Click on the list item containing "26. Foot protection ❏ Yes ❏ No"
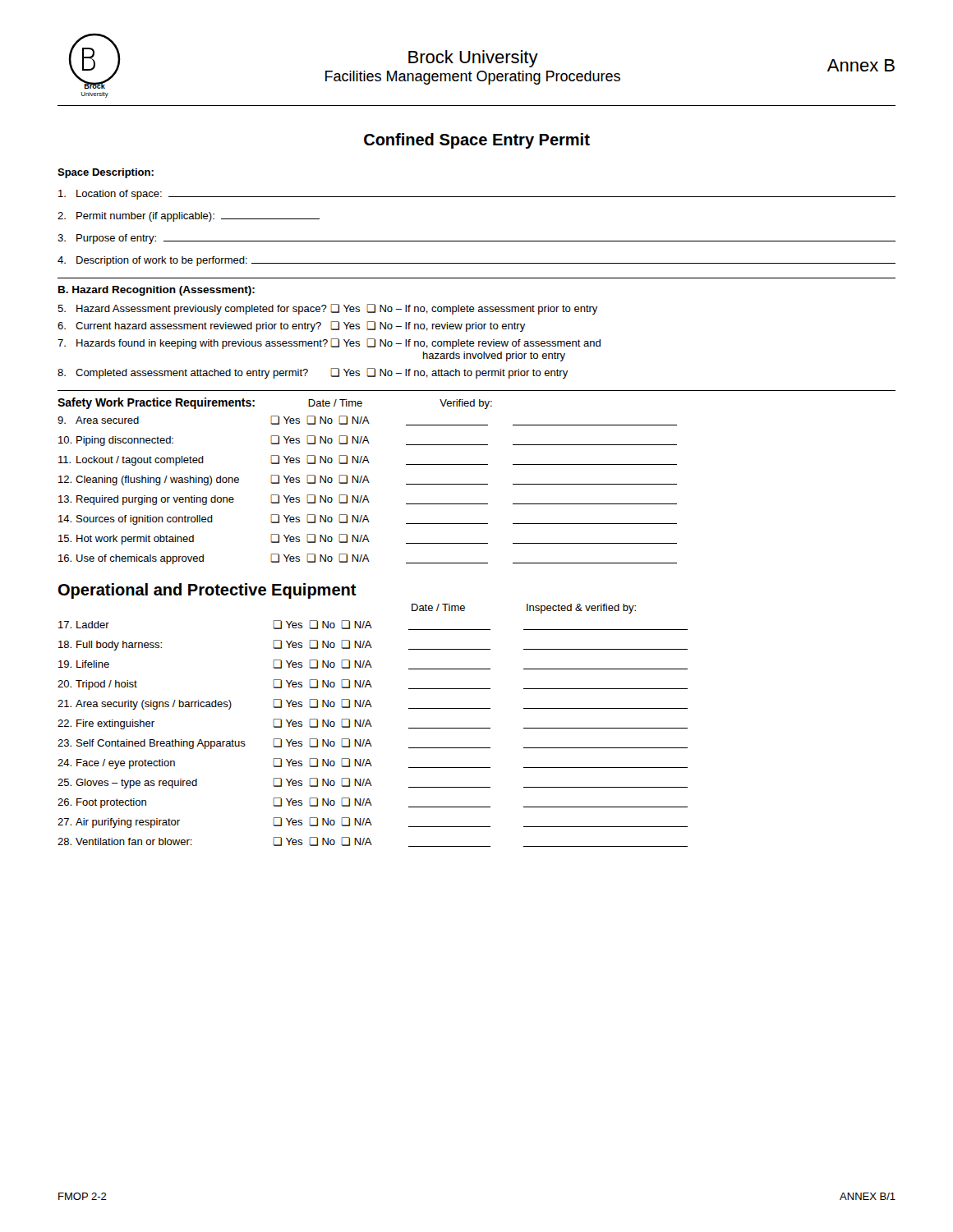953x1232 pixels. click(476, 802)
